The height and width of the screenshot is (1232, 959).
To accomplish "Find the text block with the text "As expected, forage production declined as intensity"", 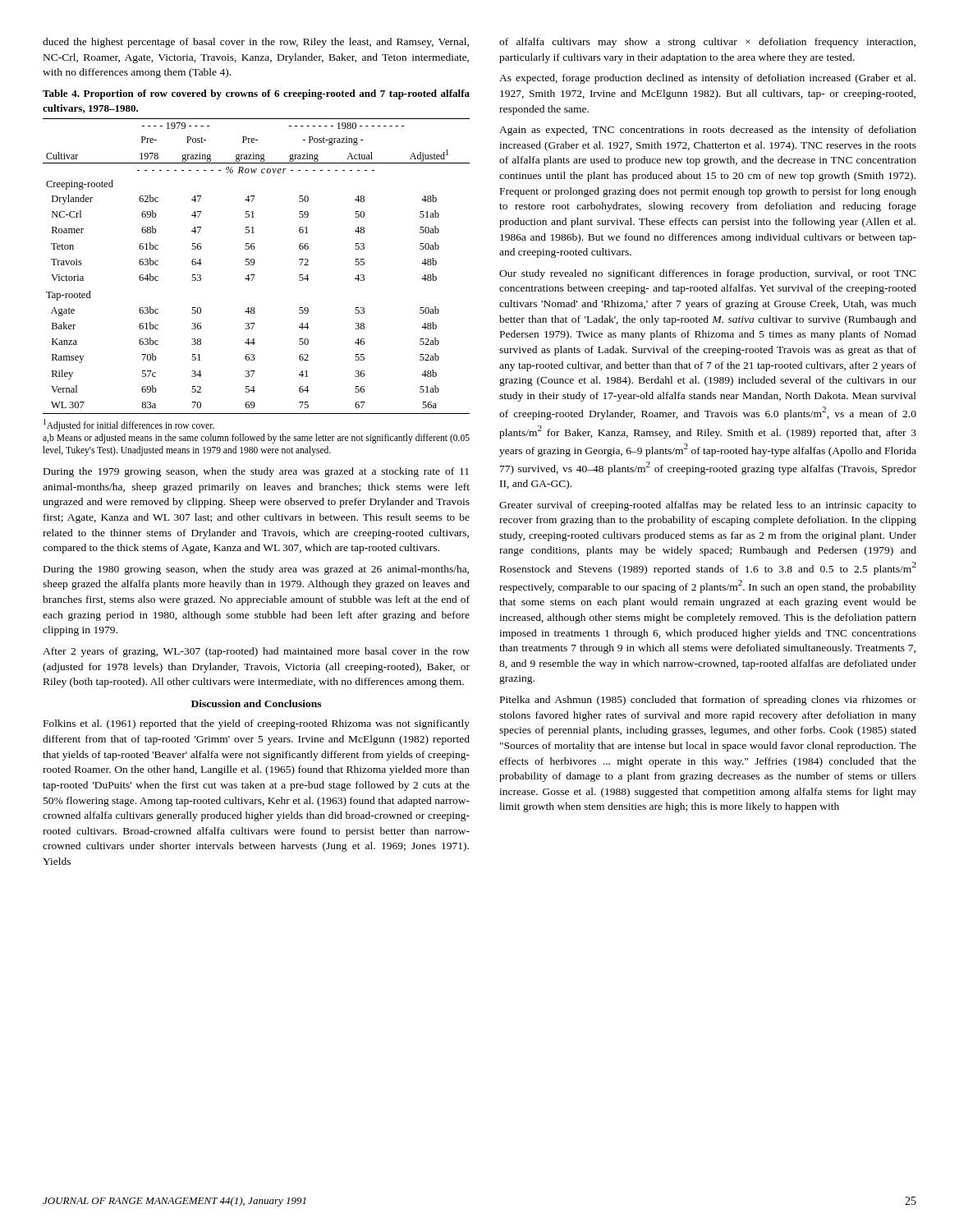I will click(x=708, y=94).
